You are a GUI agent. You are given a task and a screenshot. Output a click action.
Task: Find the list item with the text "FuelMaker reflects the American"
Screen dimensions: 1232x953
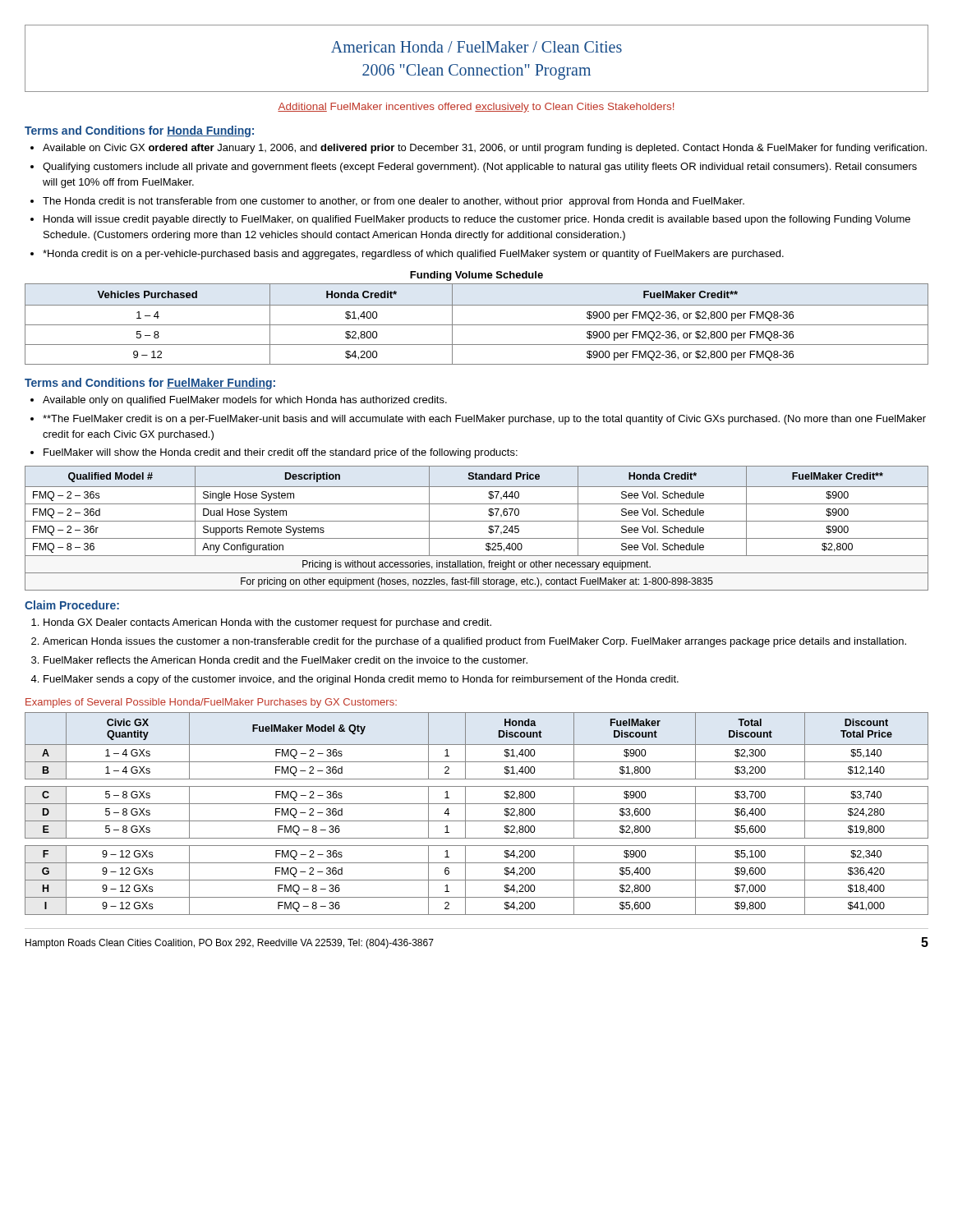coord(476,661)
